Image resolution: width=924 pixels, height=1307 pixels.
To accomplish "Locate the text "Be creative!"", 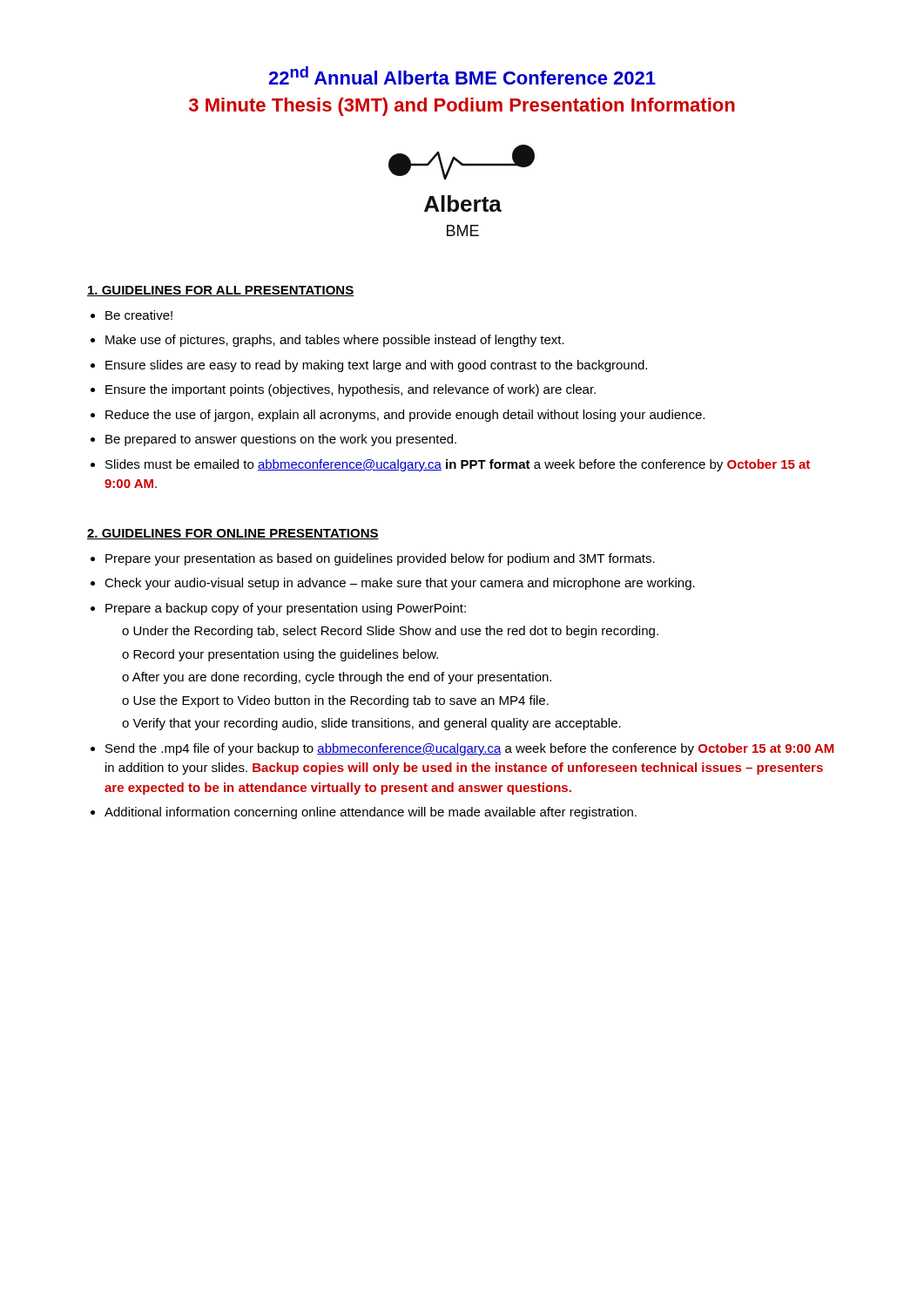I will (139, 315).
